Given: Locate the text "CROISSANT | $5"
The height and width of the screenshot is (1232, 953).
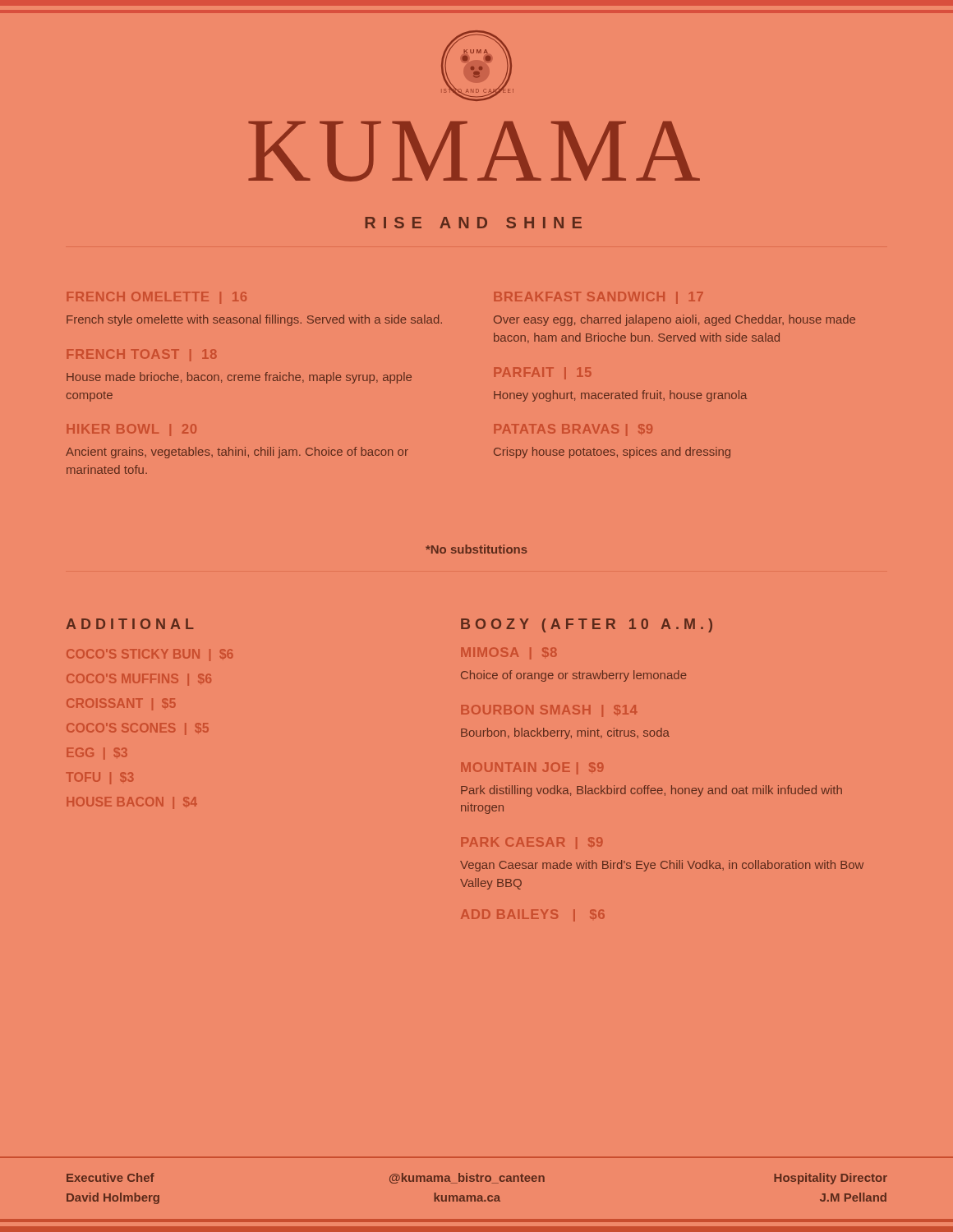Looking at the screenshot, I should tap(121, 704).
